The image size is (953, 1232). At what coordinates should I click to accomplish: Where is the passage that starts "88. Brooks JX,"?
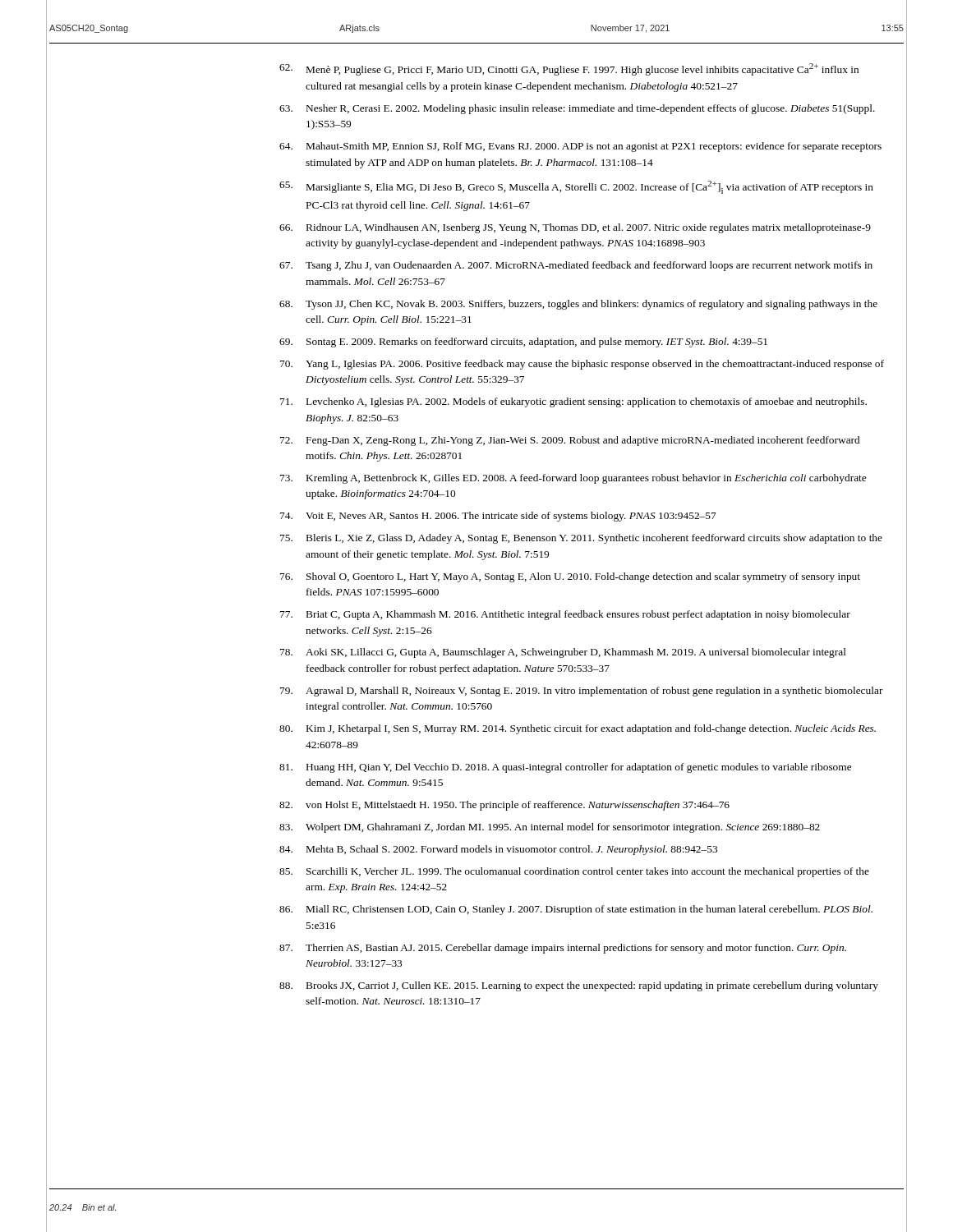click(583, 993)
